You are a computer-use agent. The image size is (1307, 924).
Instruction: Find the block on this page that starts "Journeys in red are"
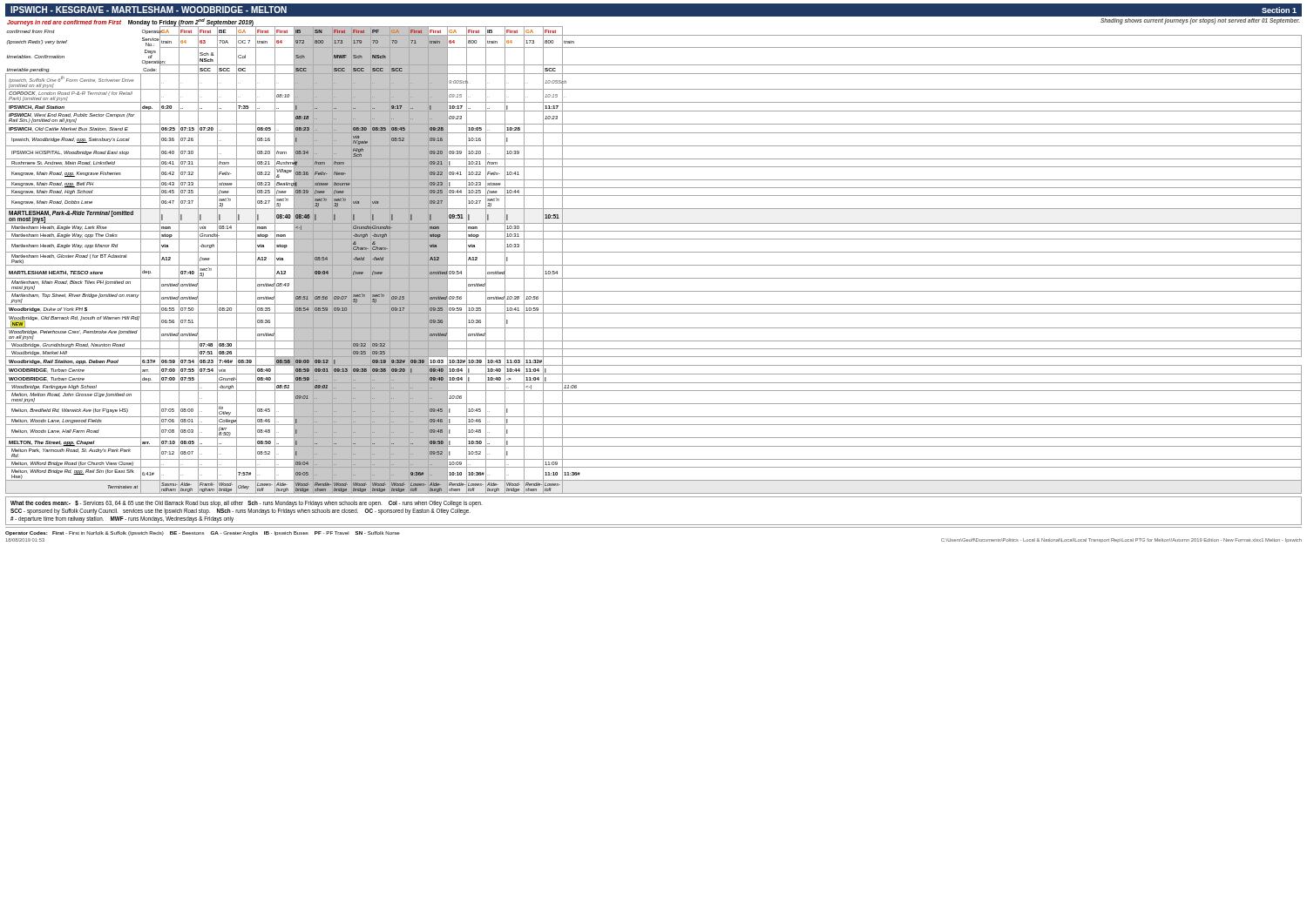[654, 21]
